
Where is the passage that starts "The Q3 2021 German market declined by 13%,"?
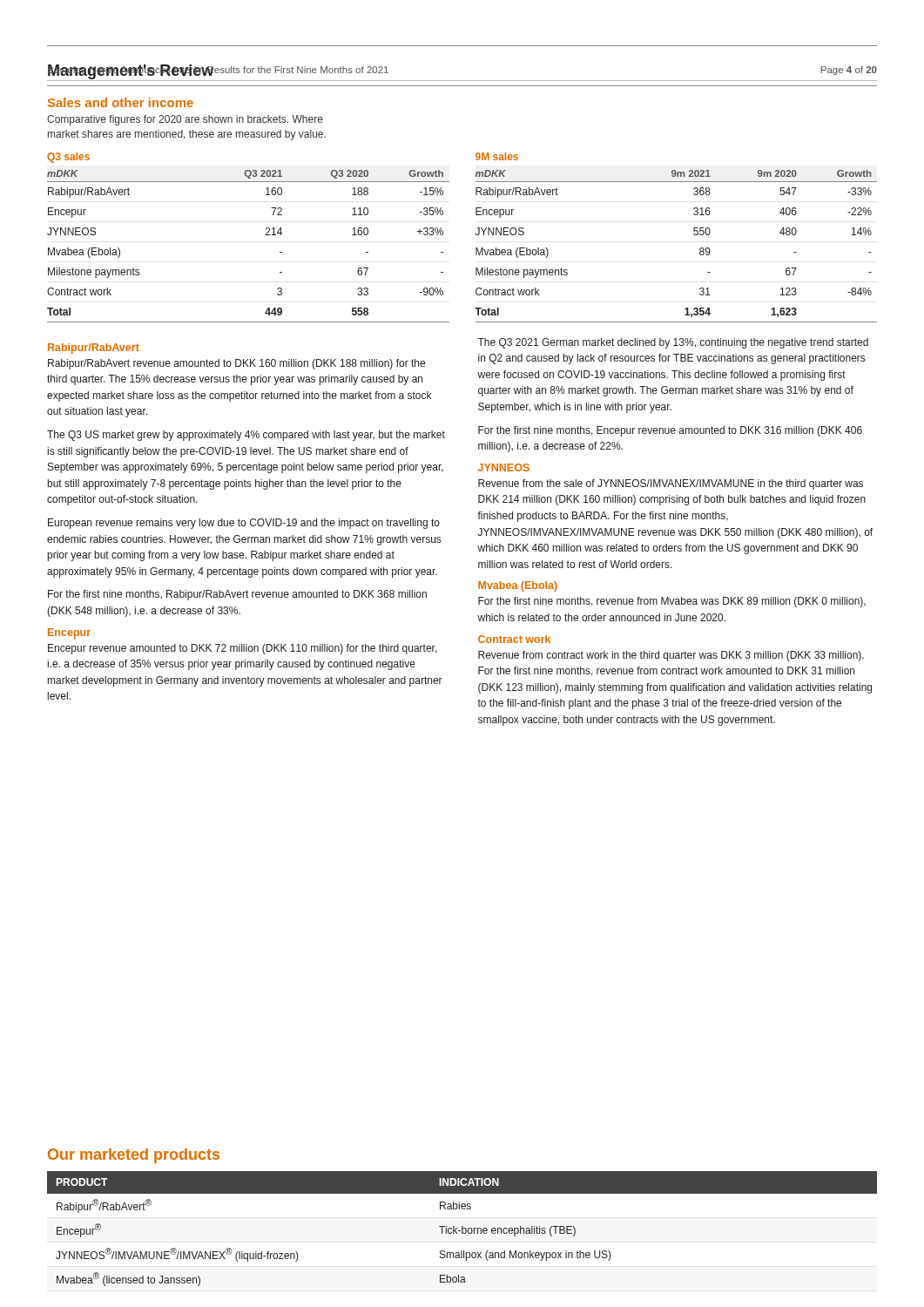pyautogui.click(x=677, y=394)
